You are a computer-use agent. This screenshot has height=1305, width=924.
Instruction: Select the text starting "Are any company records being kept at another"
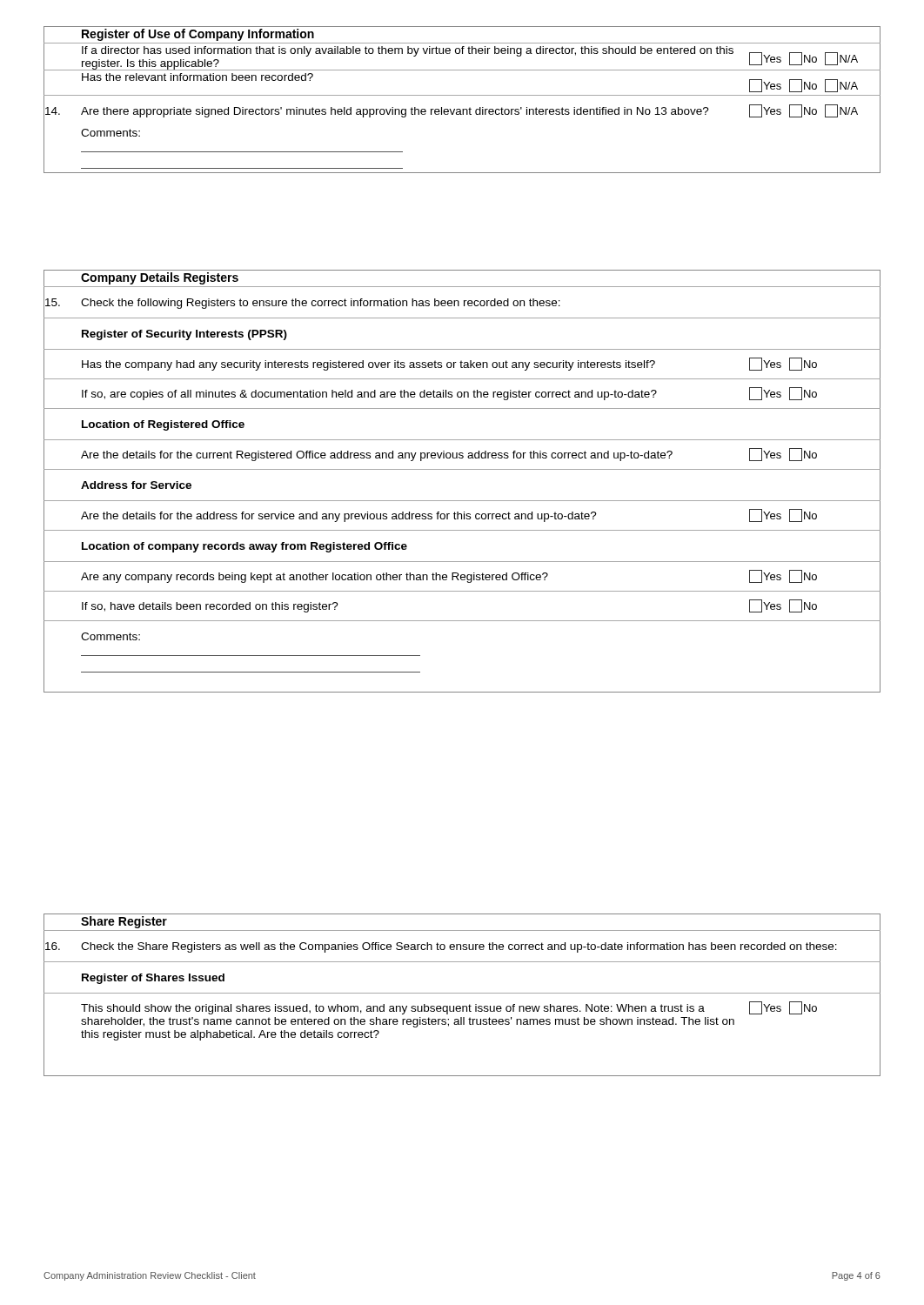[315, 576]
